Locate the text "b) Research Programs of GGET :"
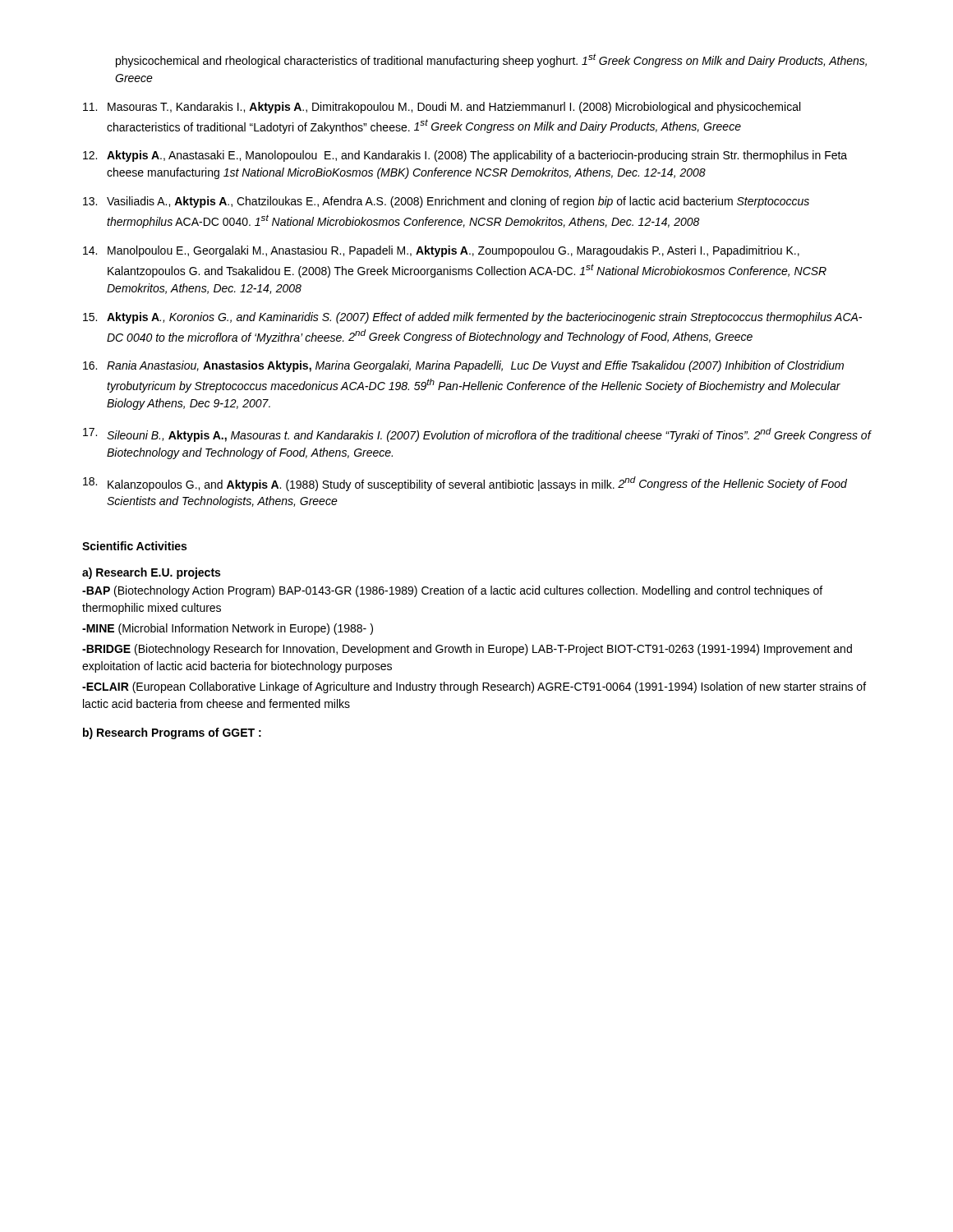Viewport: 953px width, 1232px height. tap(172, 733)
